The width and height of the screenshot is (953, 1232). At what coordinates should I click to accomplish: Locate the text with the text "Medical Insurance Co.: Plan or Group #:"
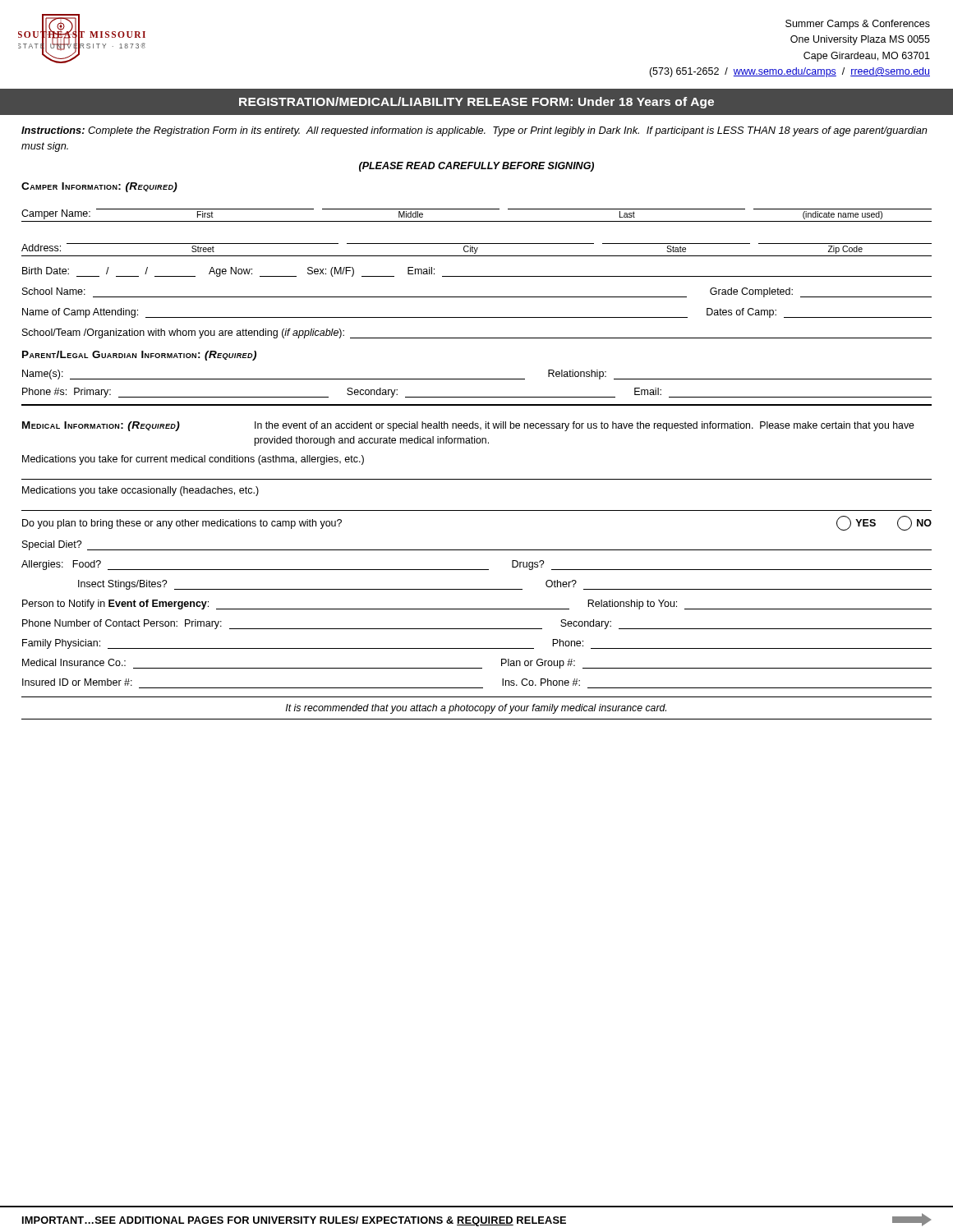coord(476,661)
